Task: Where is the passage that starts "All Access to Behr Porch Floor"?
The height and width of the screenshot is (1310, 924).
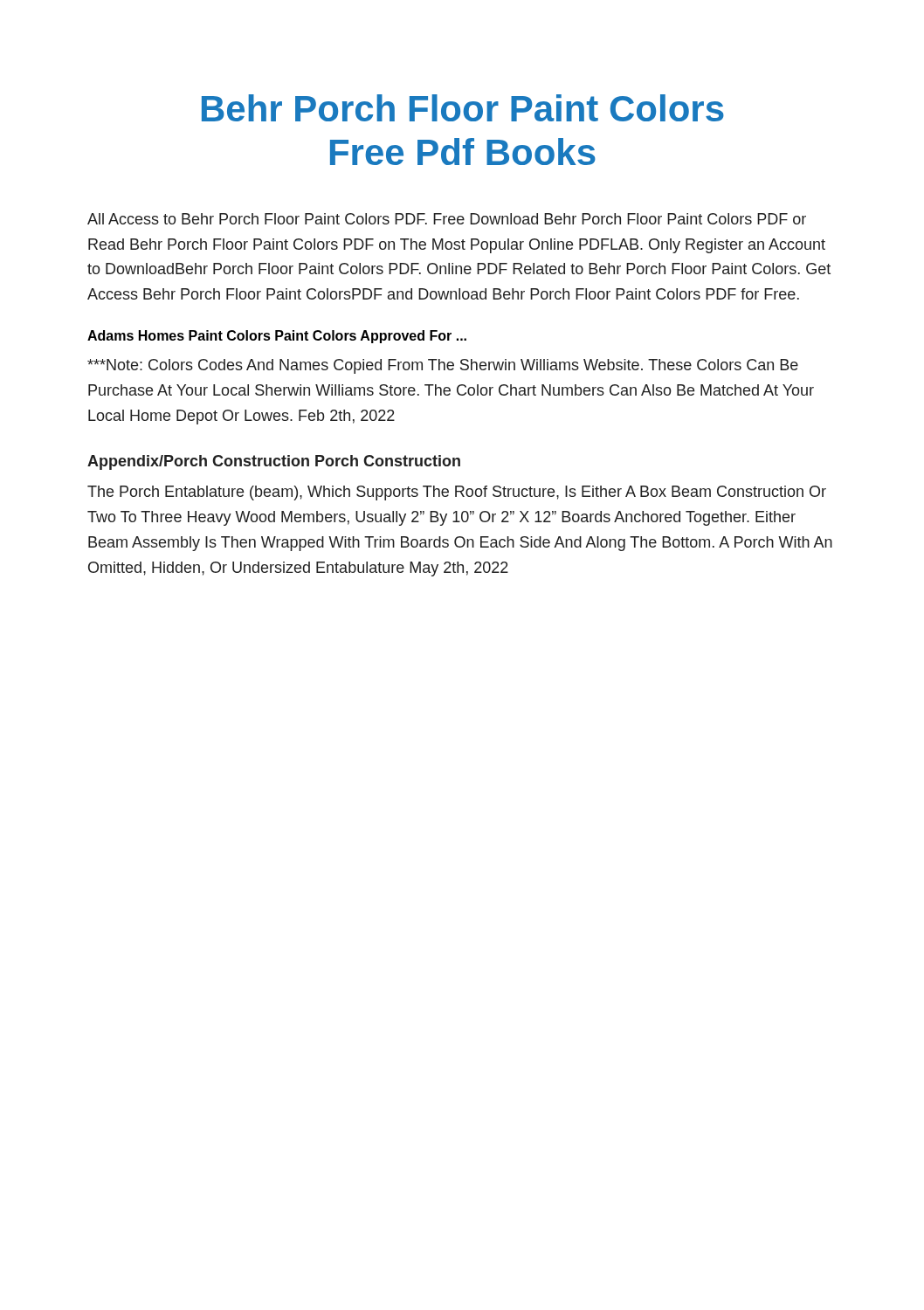Action: coord(459,257)
